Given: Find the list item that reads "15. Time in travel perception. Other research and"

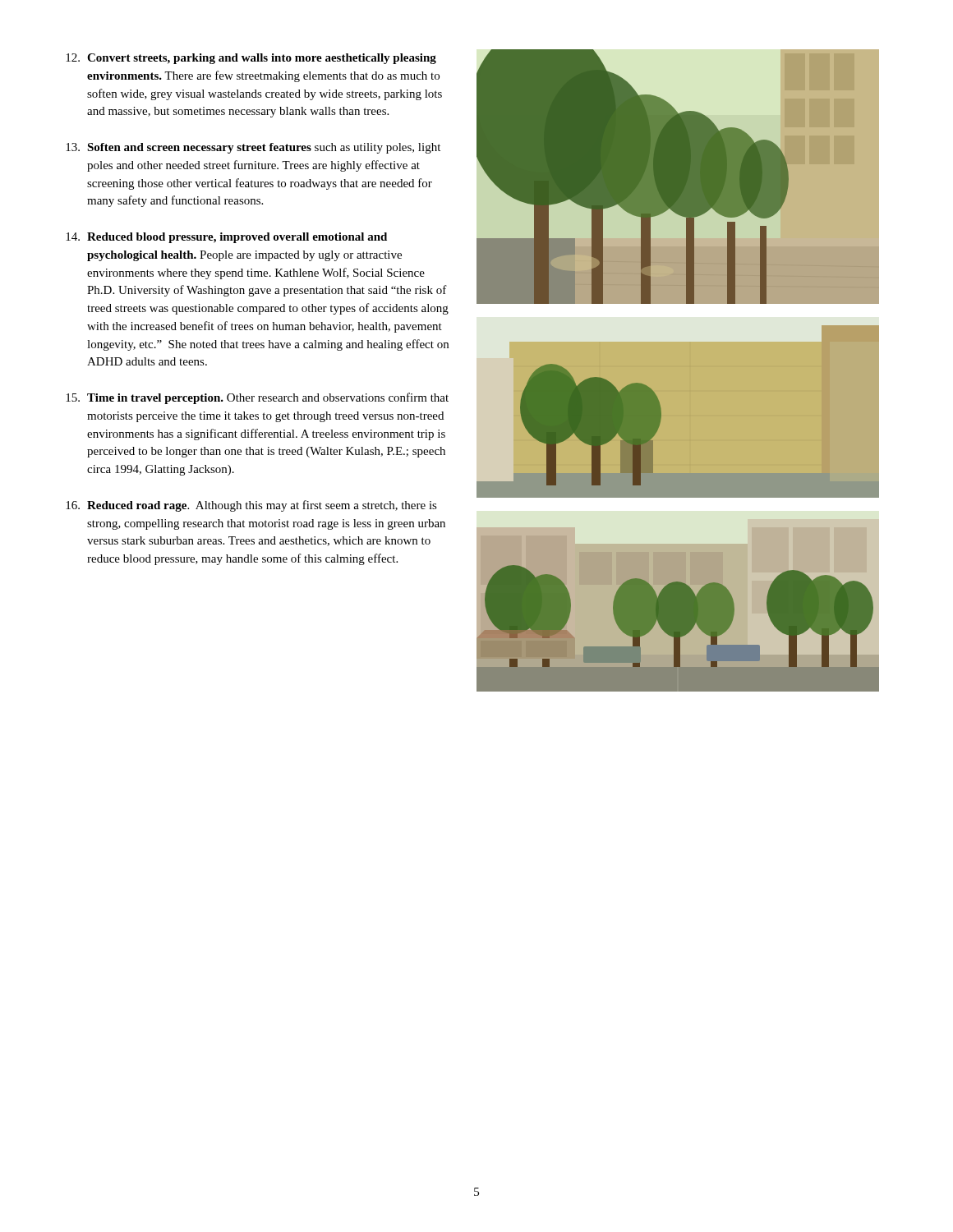Looking at the screenshot, I should tap(251, 434).
